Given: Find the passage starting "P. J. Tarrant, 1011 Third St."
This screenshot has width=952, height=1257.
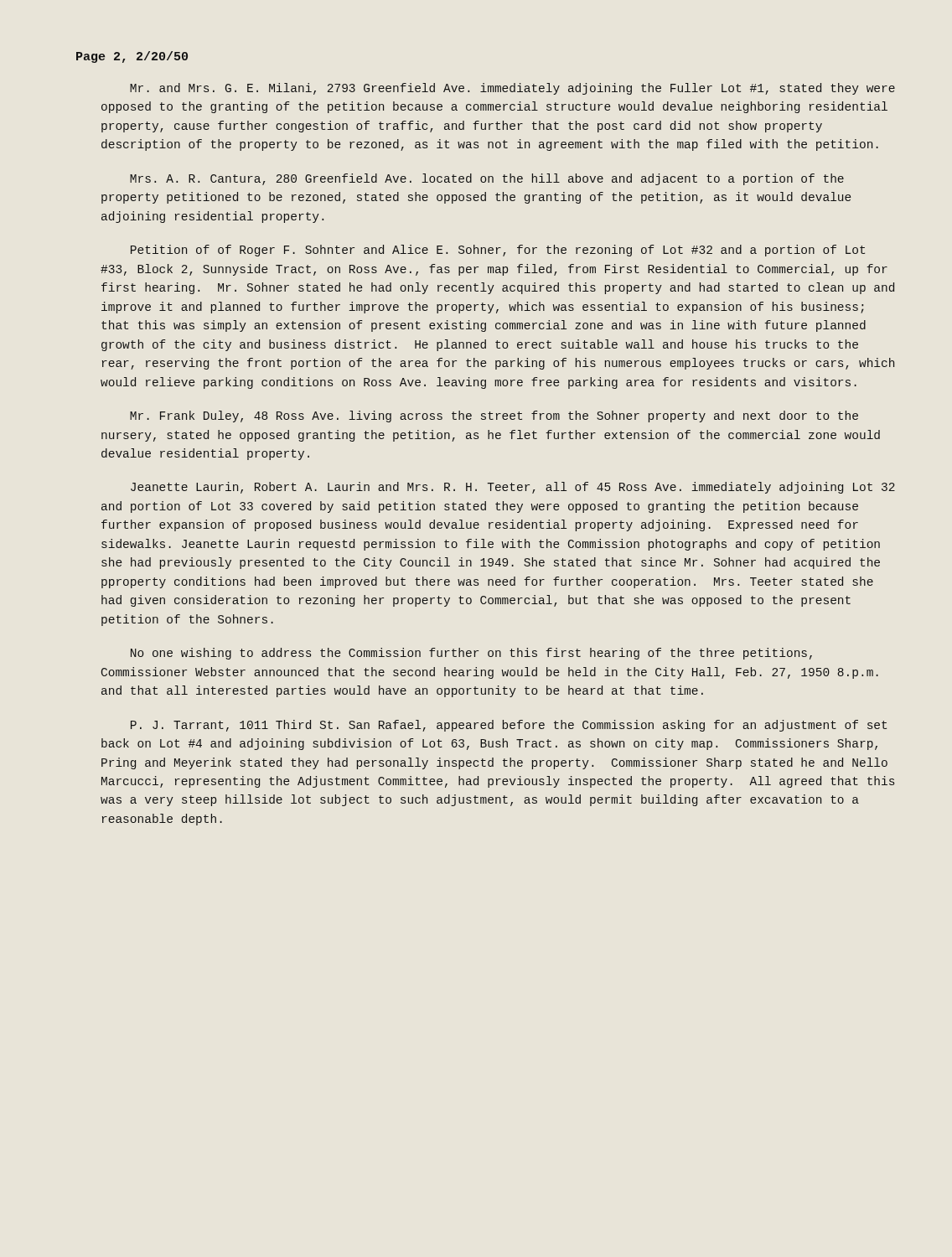Looking at the screenshot, I should pyautogui.click(x=498, y=772).
